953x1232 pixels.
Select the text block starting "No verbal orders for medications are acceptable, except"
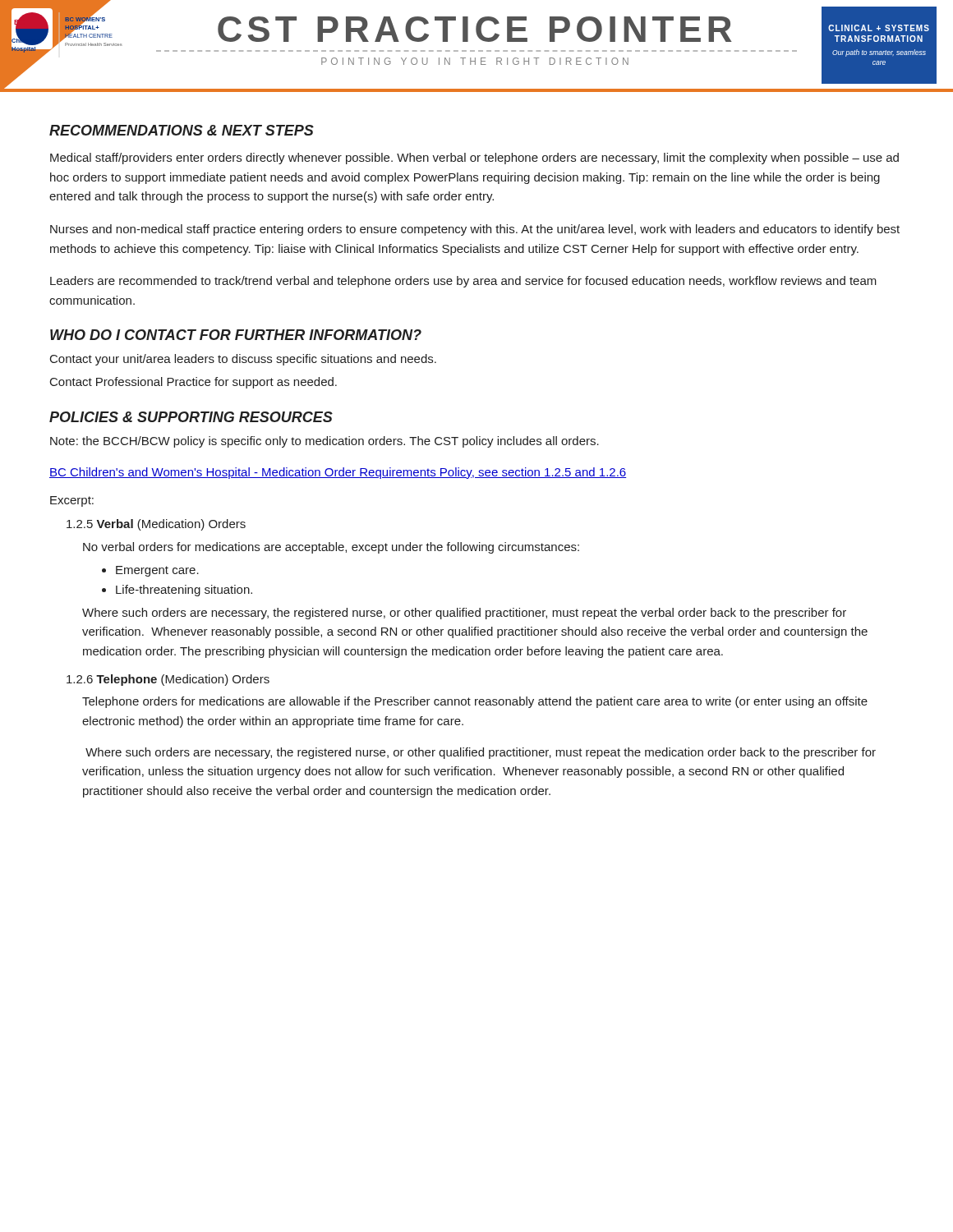(331, 547)
